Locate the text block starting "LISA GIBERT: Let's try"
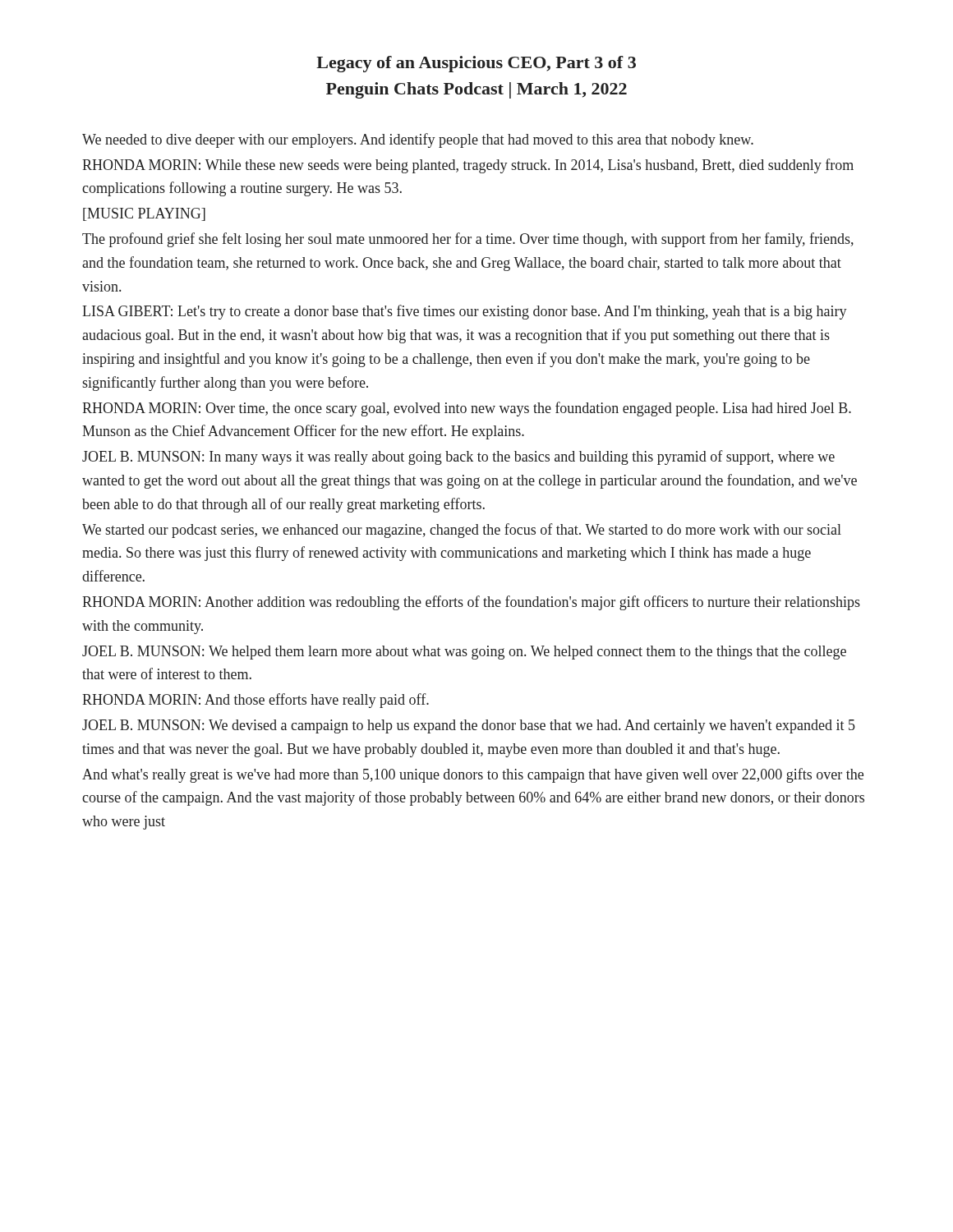 click(464, 347)
